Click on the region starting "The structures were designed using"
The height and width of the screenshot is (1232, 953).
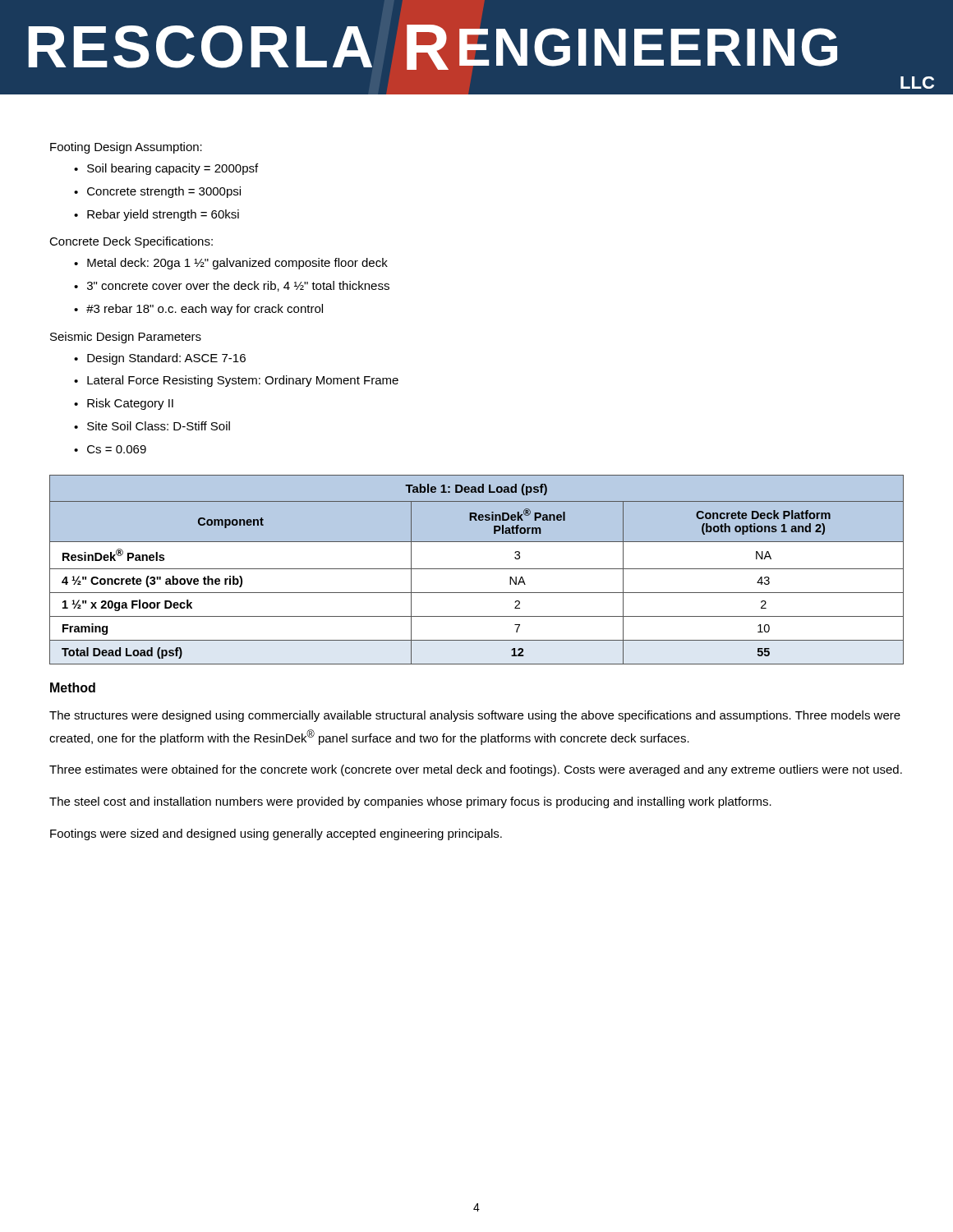tap(475, 726)
